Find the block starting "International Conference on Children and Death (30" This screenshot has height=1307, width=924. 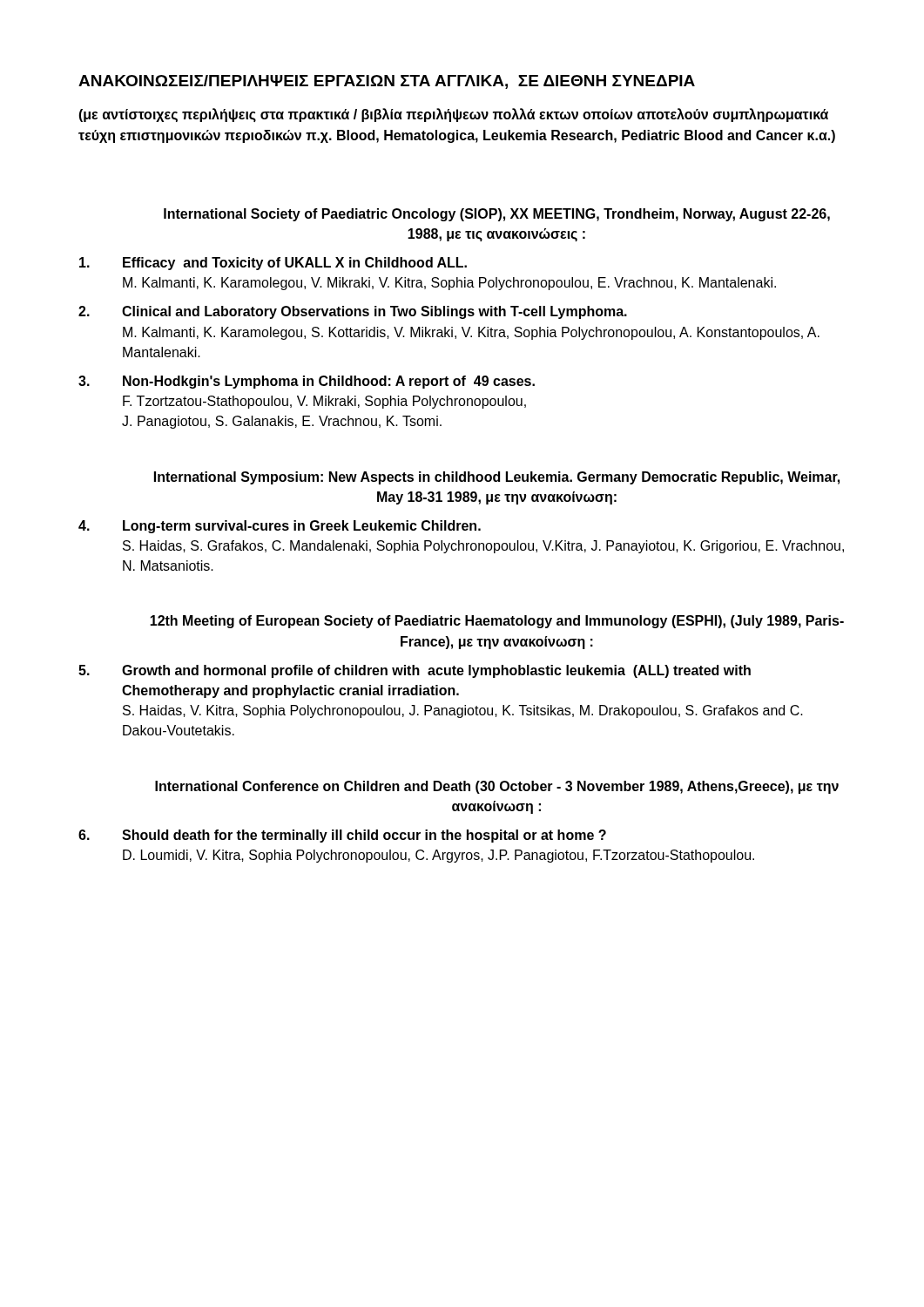tap(497, 796)
